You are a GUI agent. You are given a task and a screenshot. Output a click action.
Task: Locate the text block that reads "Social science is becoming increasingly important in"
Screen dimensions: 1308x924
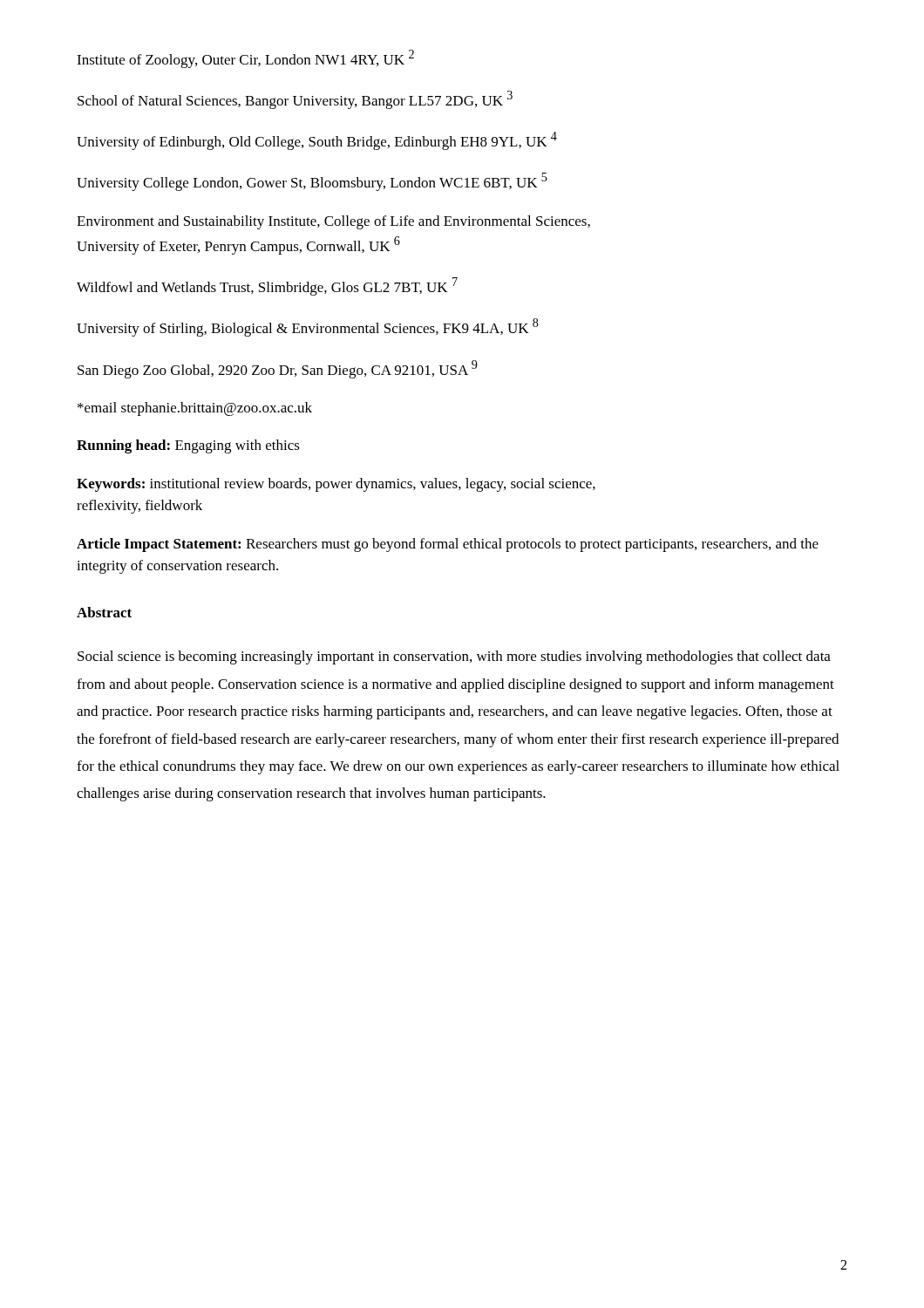(x=458, y=725)
